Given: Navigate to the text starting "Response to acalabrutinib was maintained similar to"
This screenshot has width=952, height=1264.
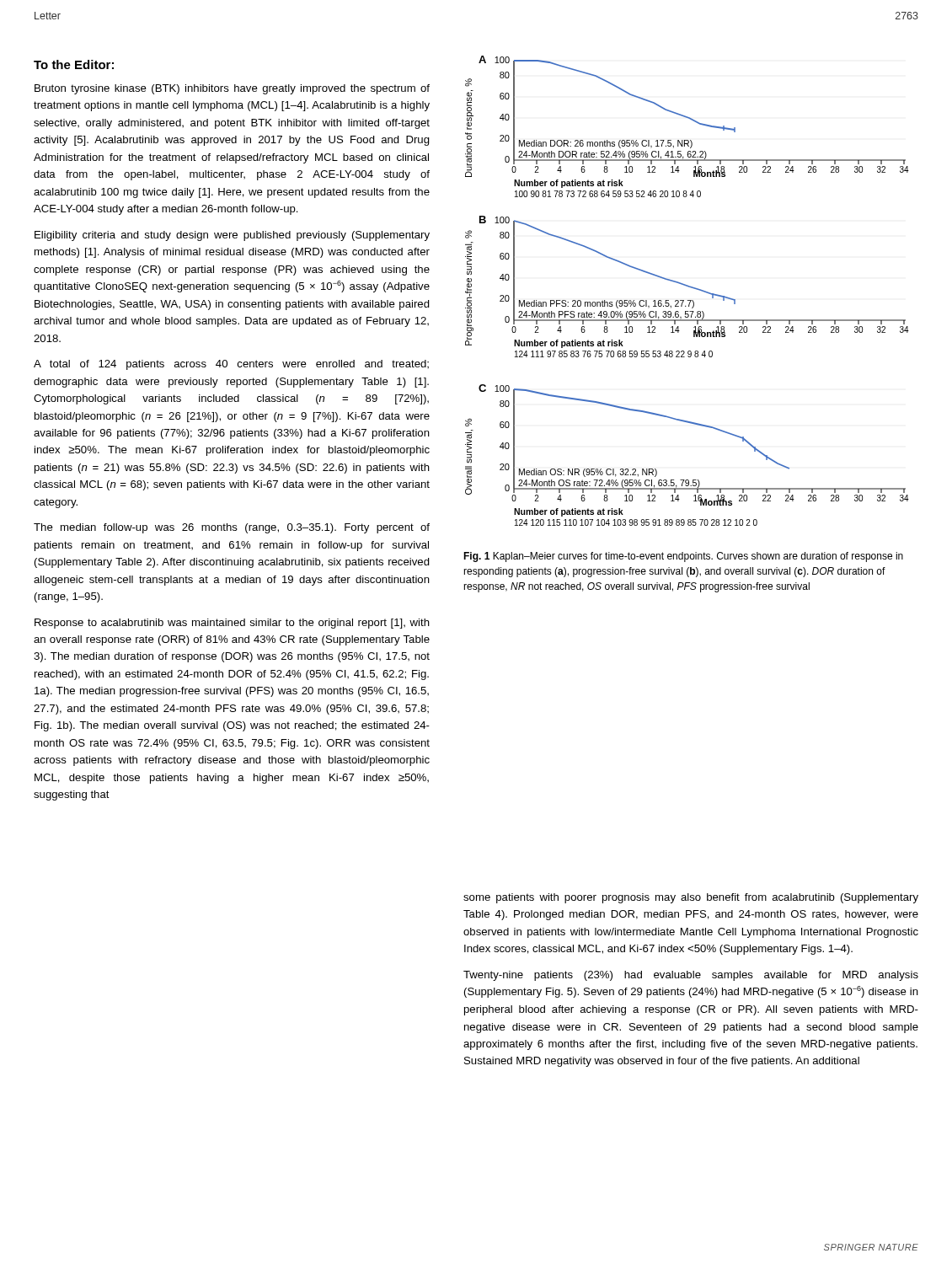Looking at the screenshot, I should click(x=232, y=708).
